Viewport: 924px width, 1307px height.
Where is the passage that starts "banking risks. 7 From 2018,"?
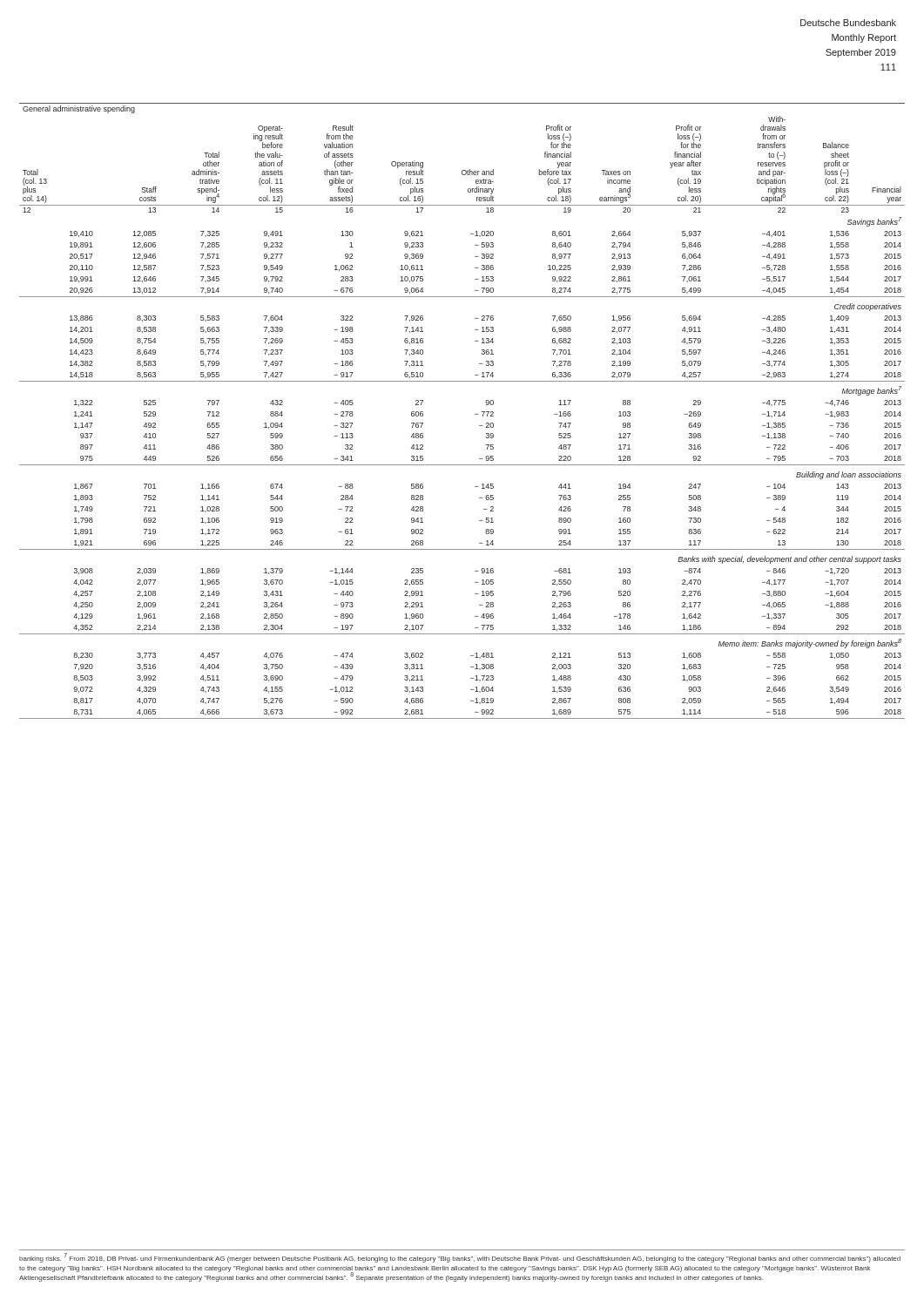tap(460, 1267)
